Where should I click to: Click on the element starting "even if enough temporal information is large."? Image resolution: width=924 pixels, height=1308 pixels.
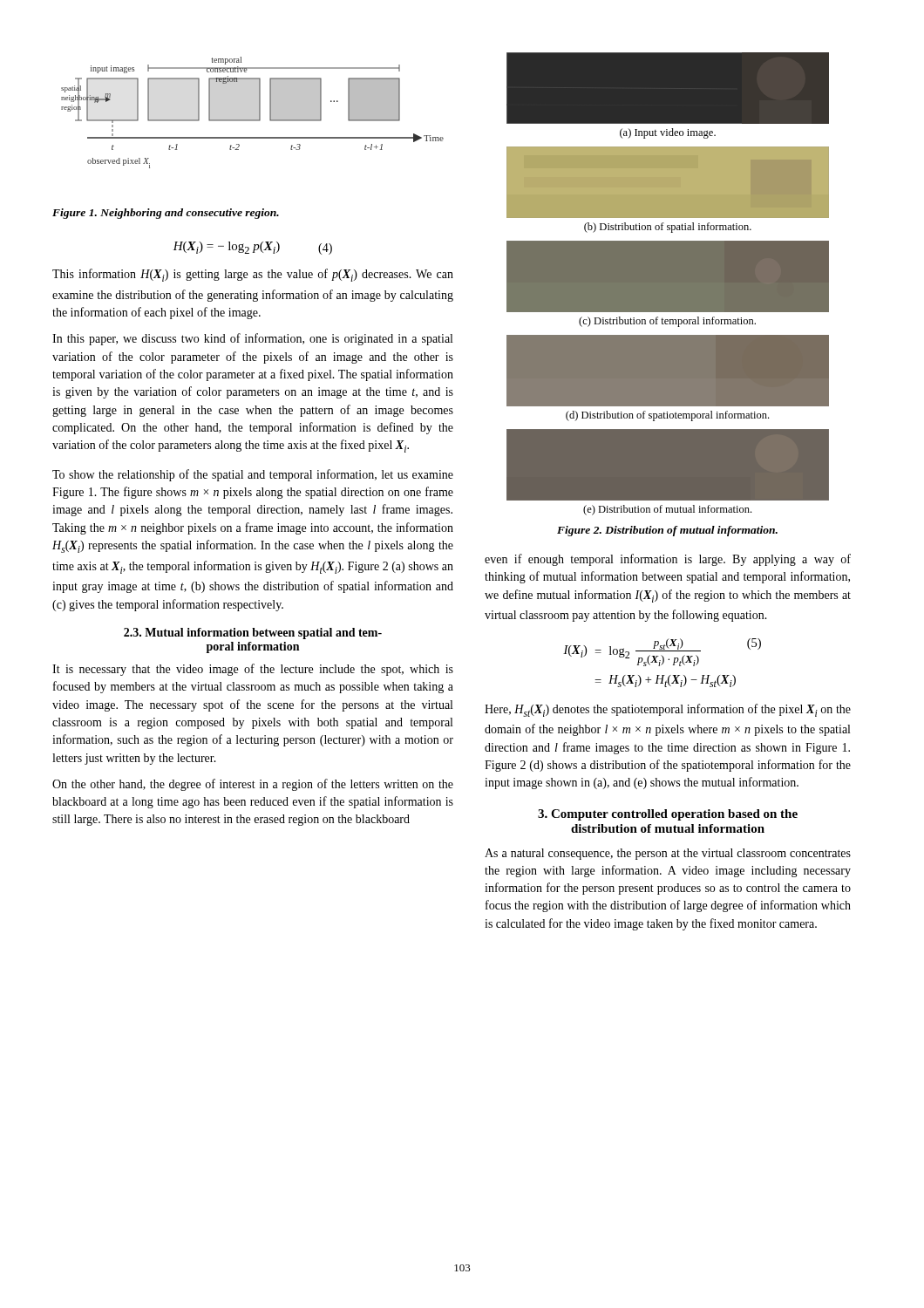pos(668,588)
